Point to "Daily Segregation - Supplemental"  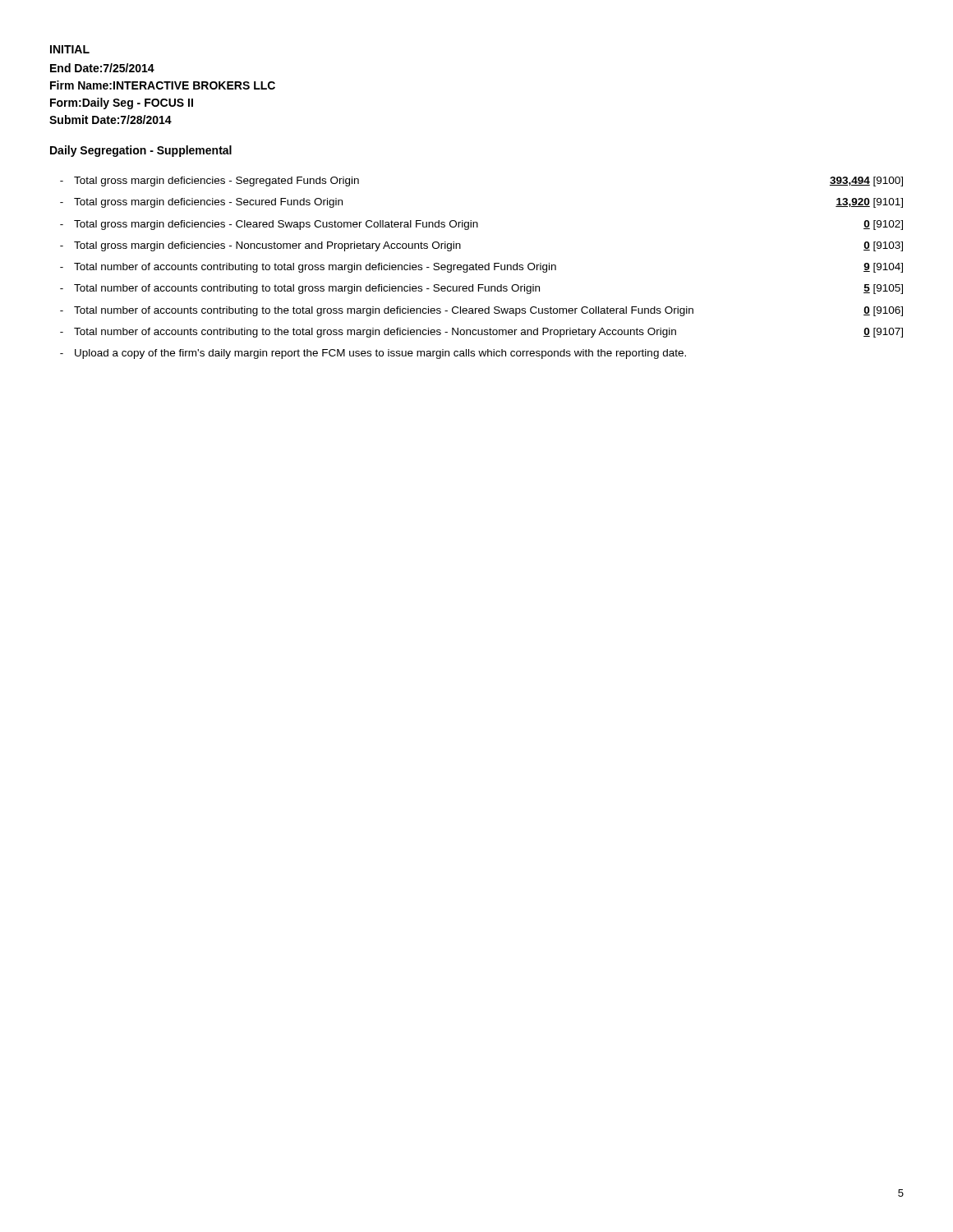point(141,150)
